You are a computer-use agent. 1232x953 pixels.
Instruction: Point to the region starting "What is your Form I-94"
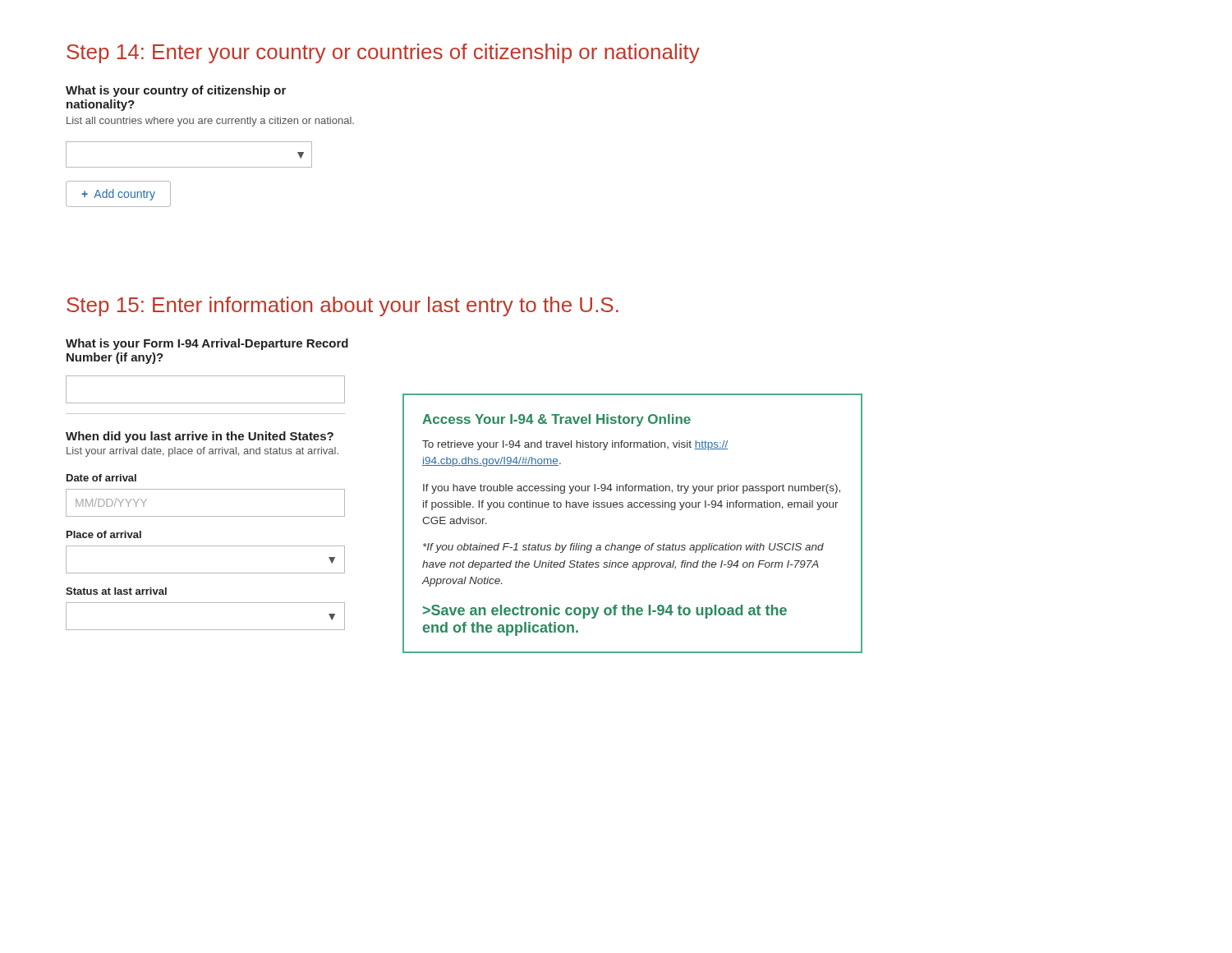coord(218,350)
